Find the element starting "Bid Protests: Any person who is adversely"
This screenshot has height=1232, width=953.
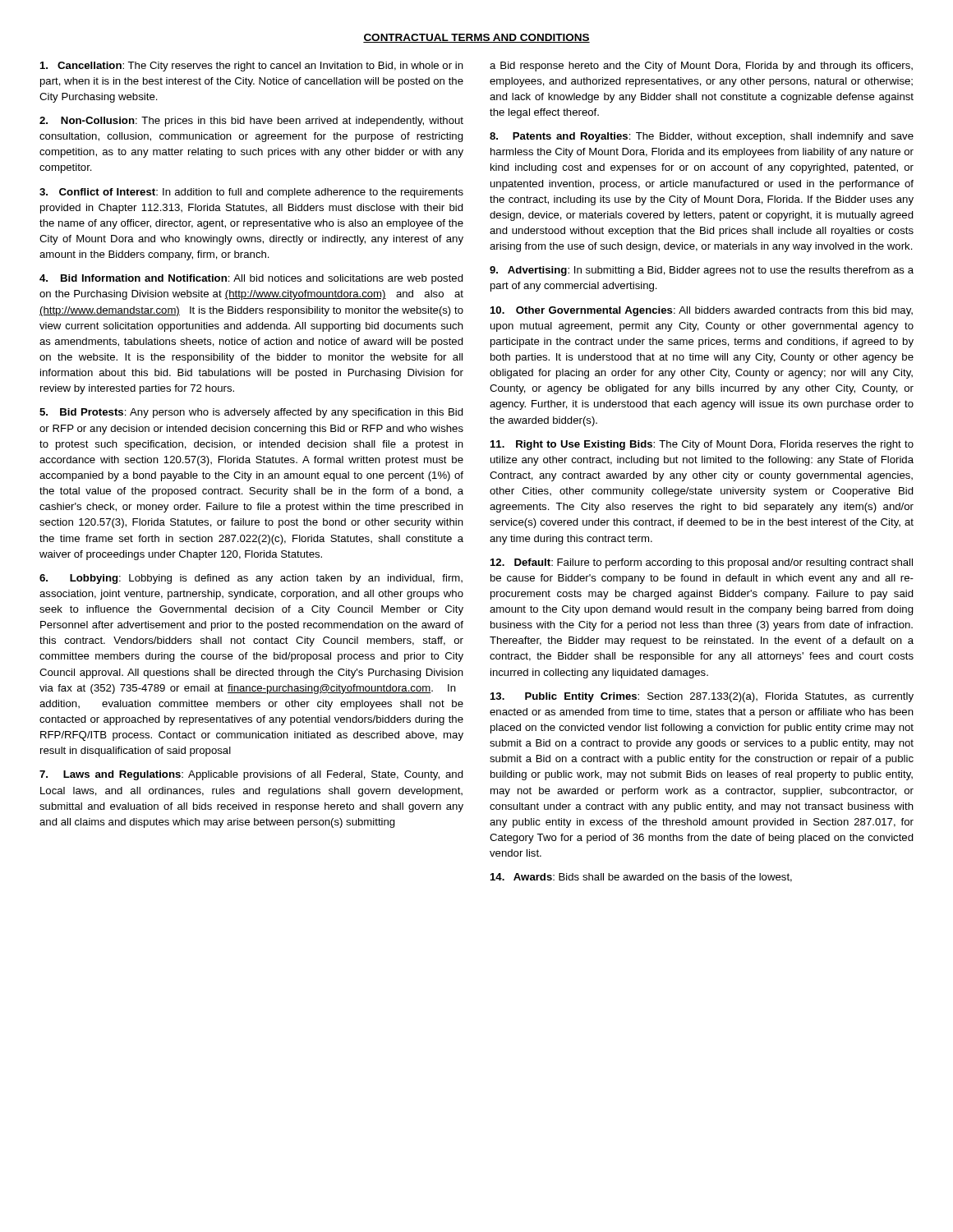(251, 483)
